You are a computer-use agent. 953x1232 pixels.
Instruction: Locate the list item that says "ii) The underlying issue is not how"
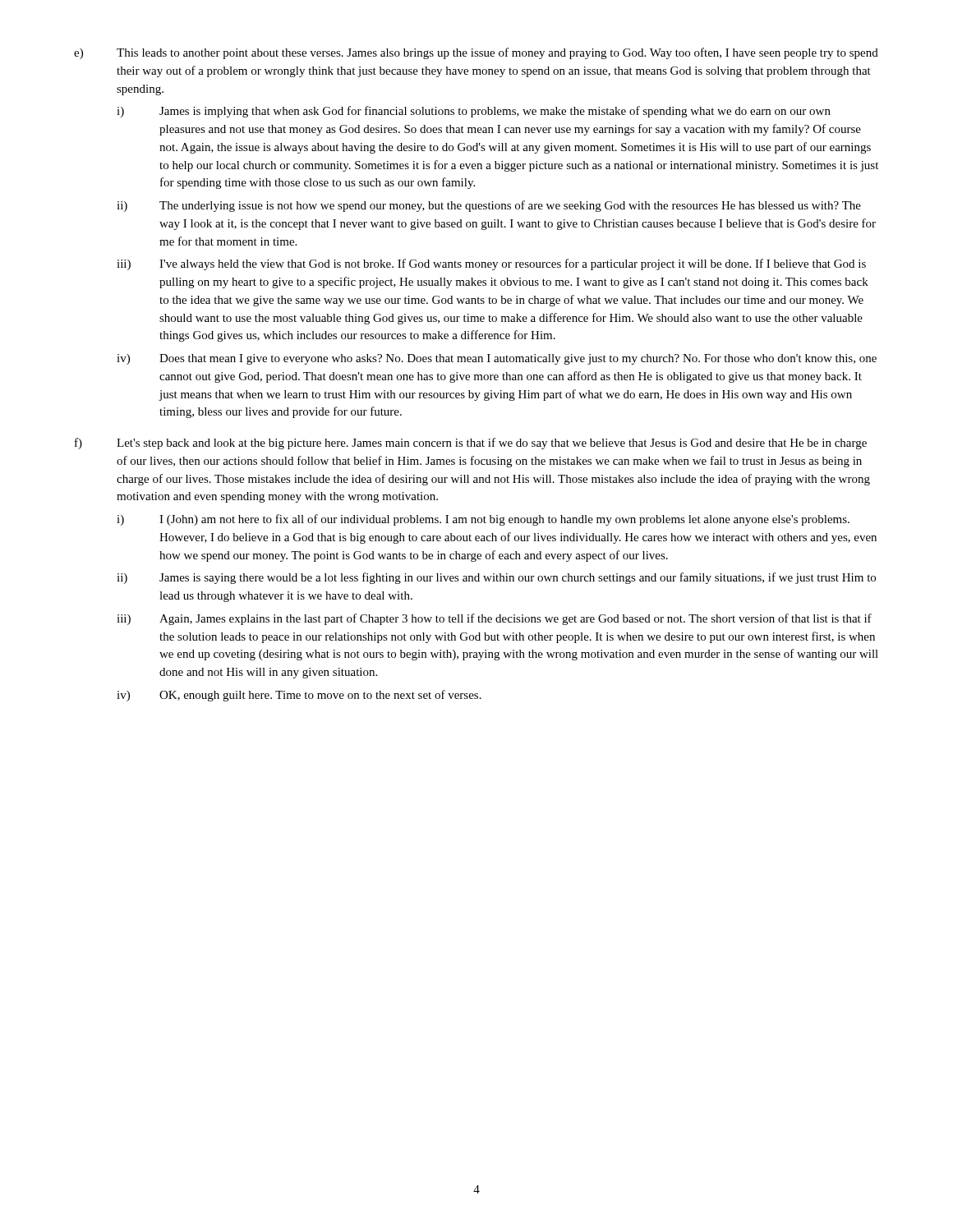498,224
